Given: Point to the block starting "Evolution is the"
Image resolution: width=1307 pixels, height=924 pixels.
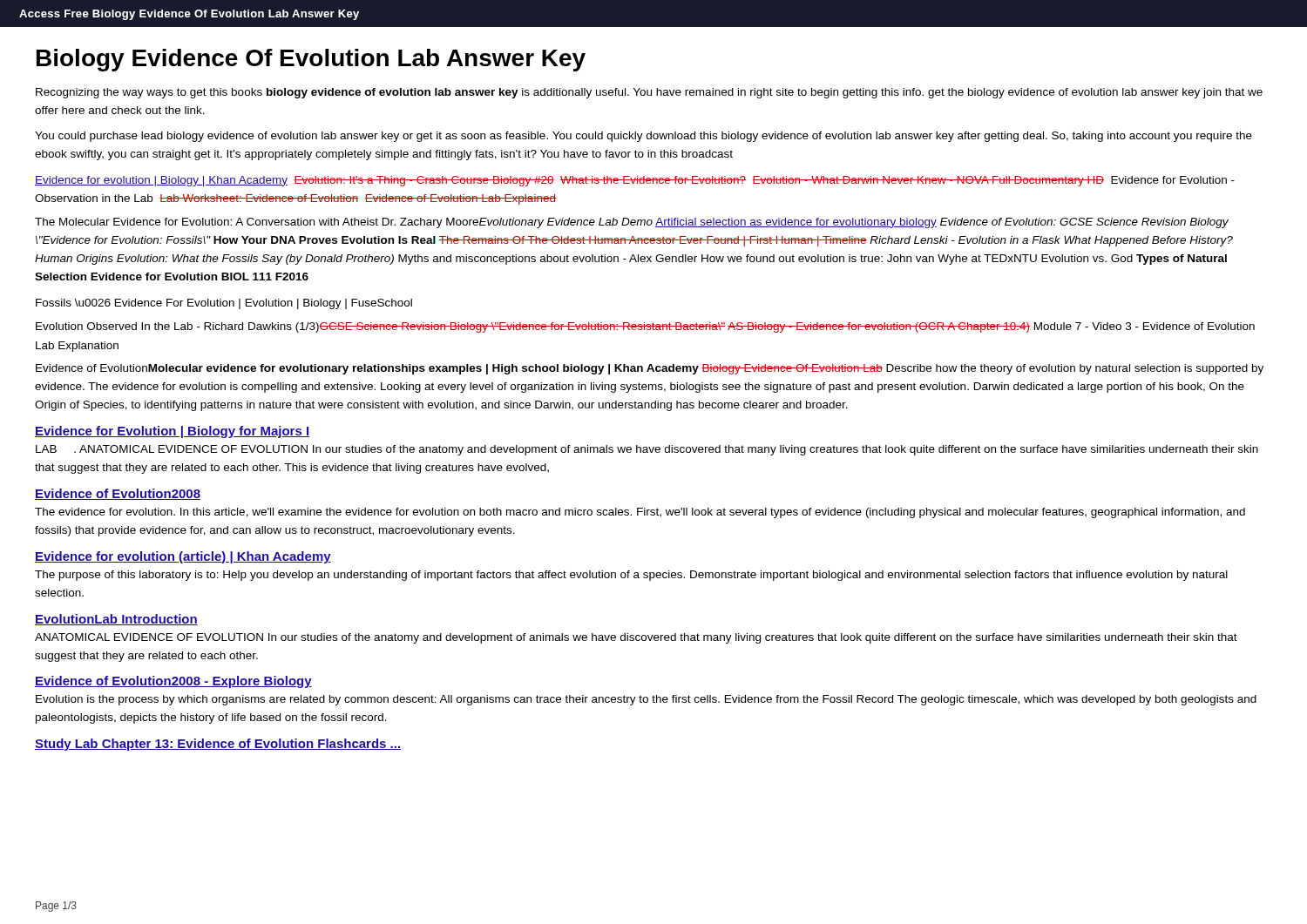Looking at the screenshot, I should point(646,708).
